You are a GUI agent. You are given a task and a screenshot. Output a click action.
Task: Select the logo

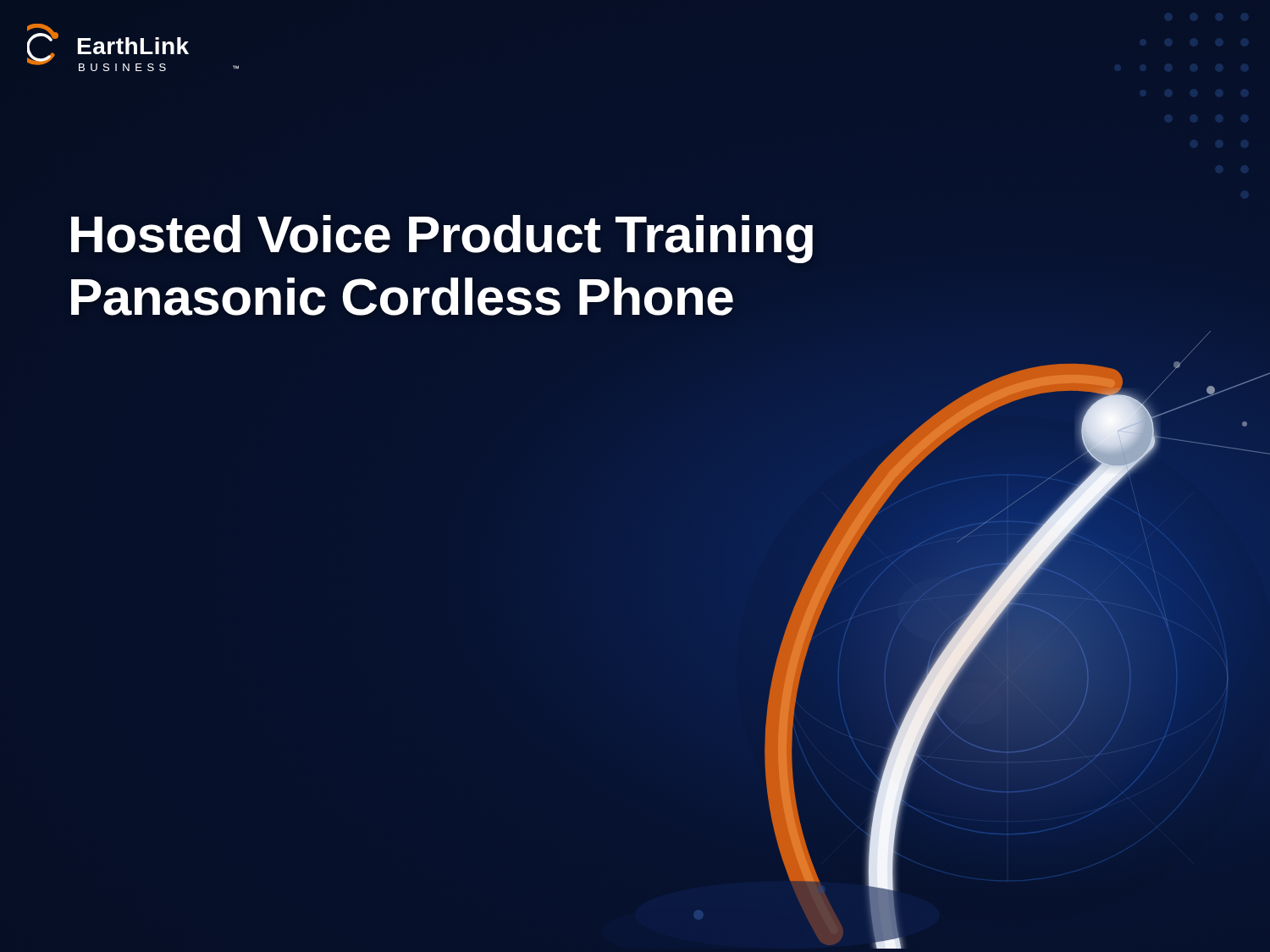click(137, 55)
